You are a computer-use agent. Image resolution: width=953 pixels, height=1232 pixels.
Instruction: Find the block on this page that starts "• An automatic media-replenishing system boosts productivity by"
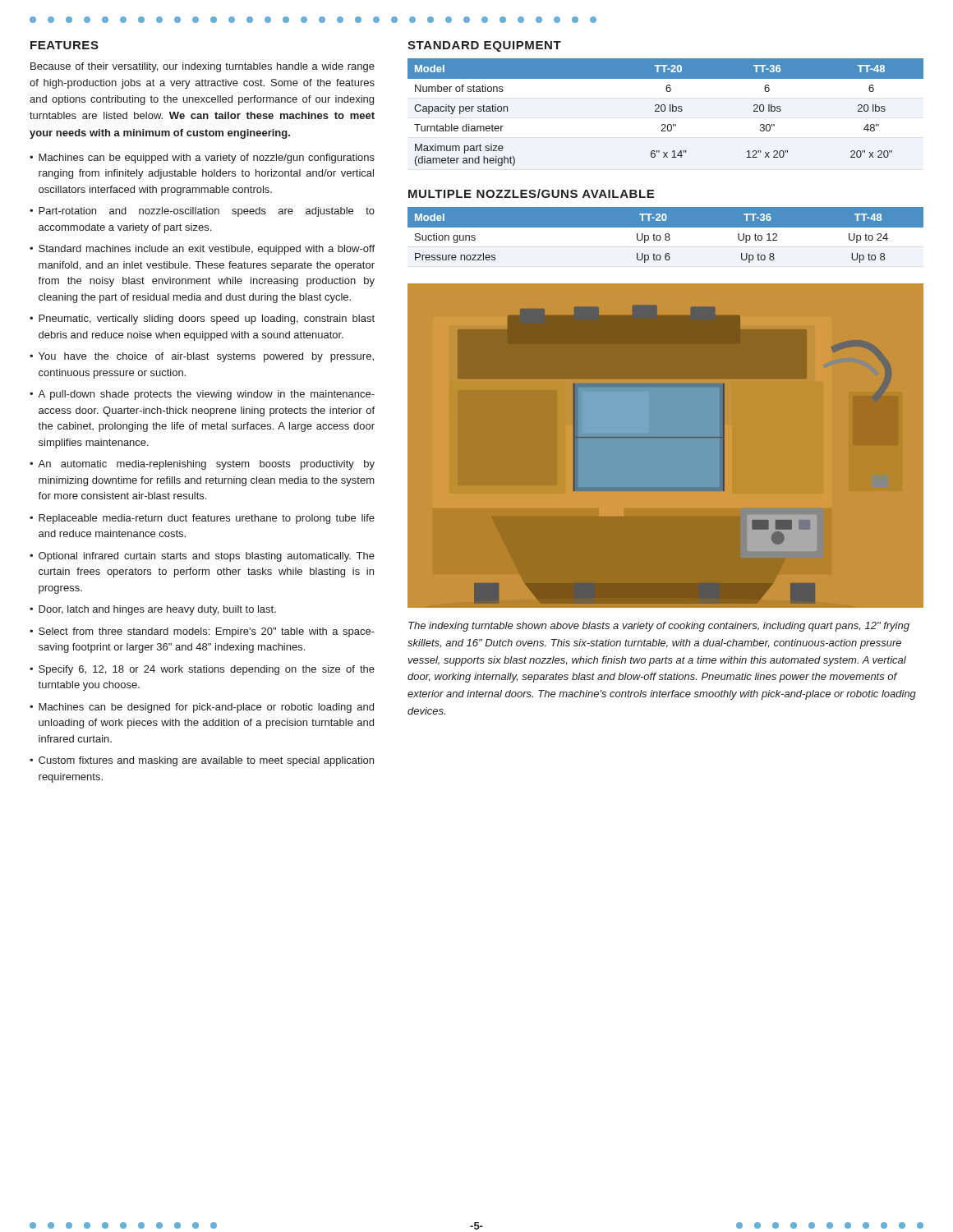coord(202,480)
